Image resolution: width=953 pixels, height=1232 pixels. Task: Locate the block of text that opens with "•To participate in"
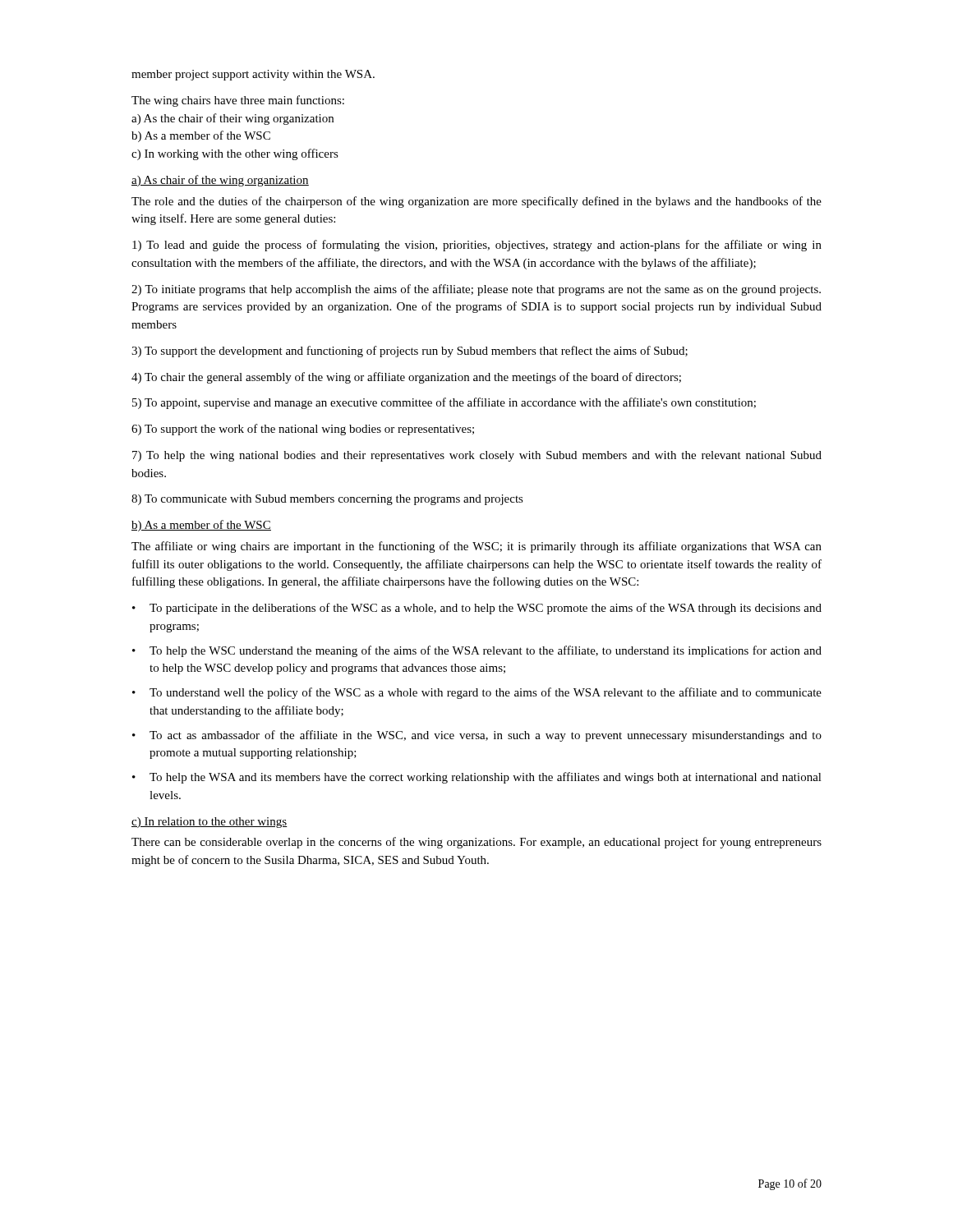click(476, 617)
